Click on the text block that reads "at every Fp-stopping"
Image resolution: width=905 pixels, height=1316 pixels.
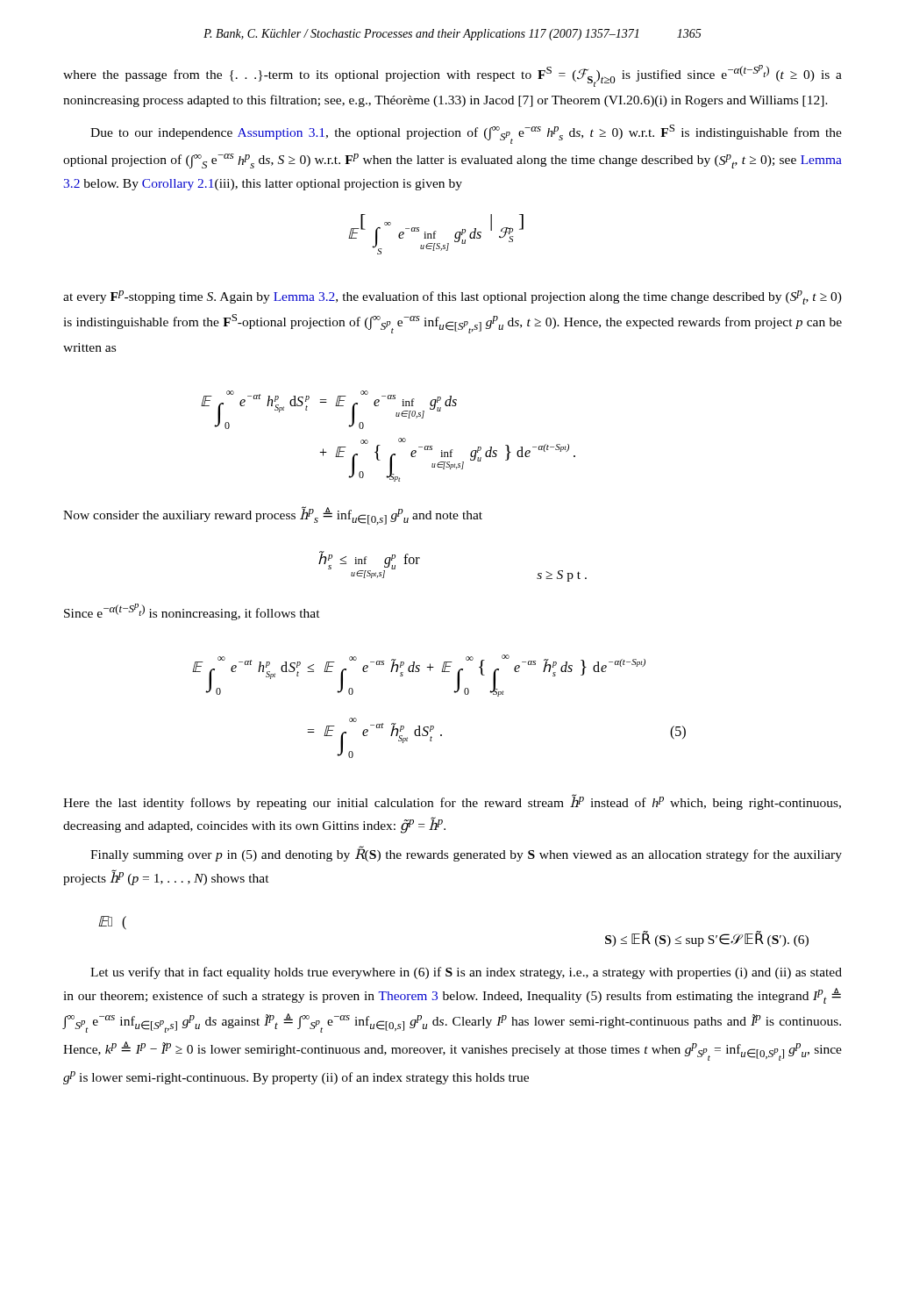(452, 320)
